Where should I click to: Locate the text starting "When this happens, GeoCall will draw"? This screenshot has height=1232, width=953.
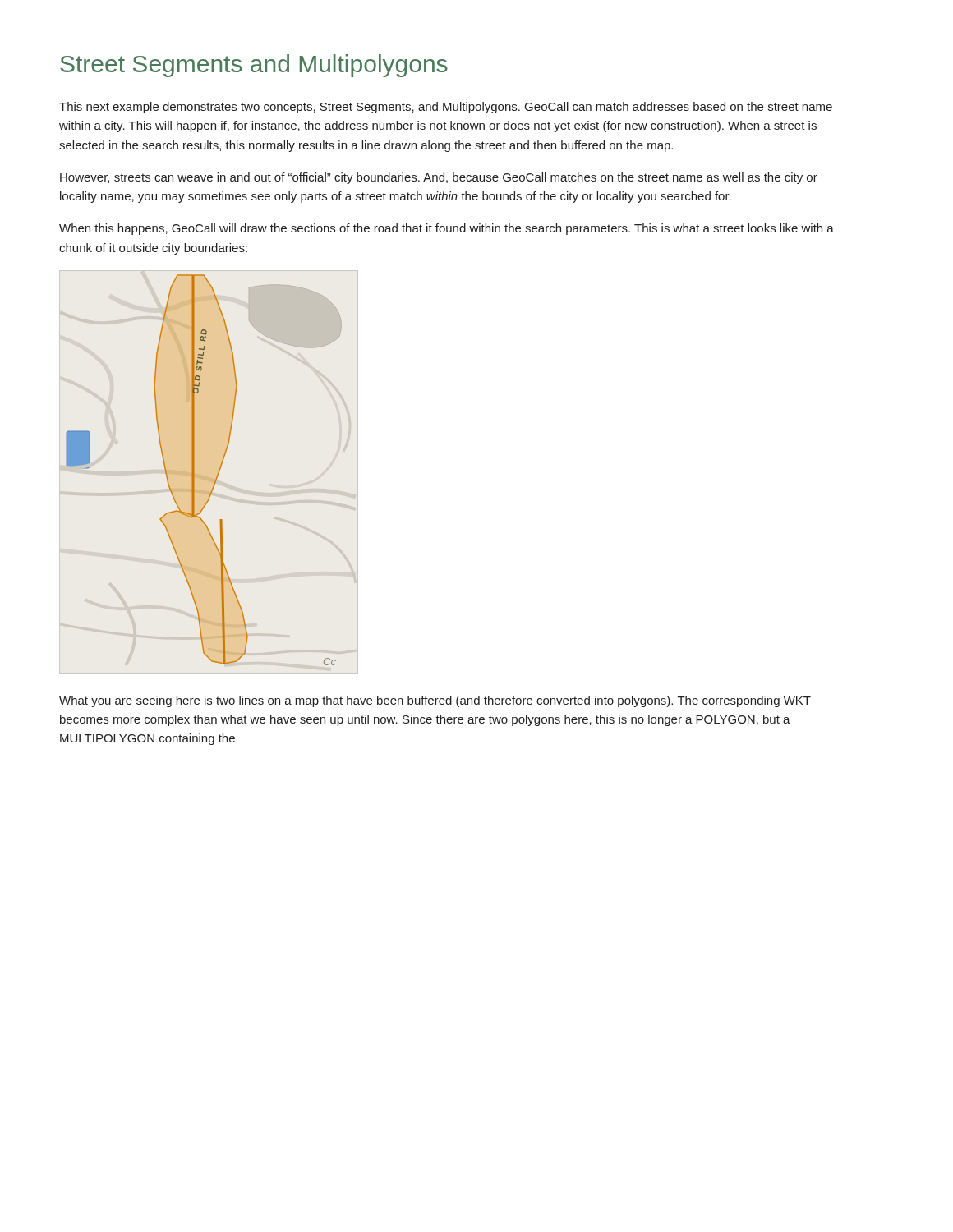[446, 238]
